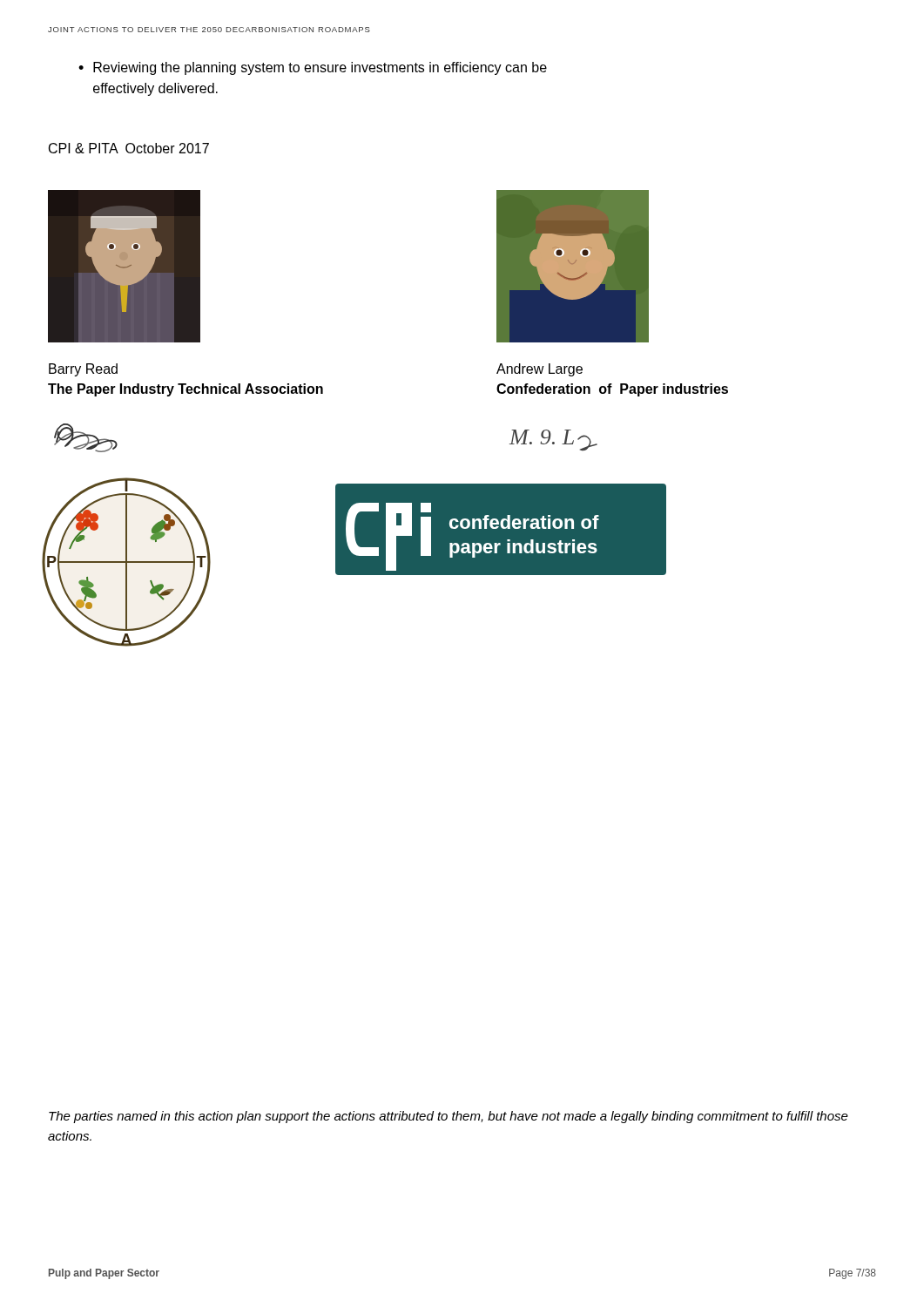Click the passage that begins "• Reviewing the planning system to ensure"
The width and height of the screenshot is (924, 1307).
(x=314, y=78)
